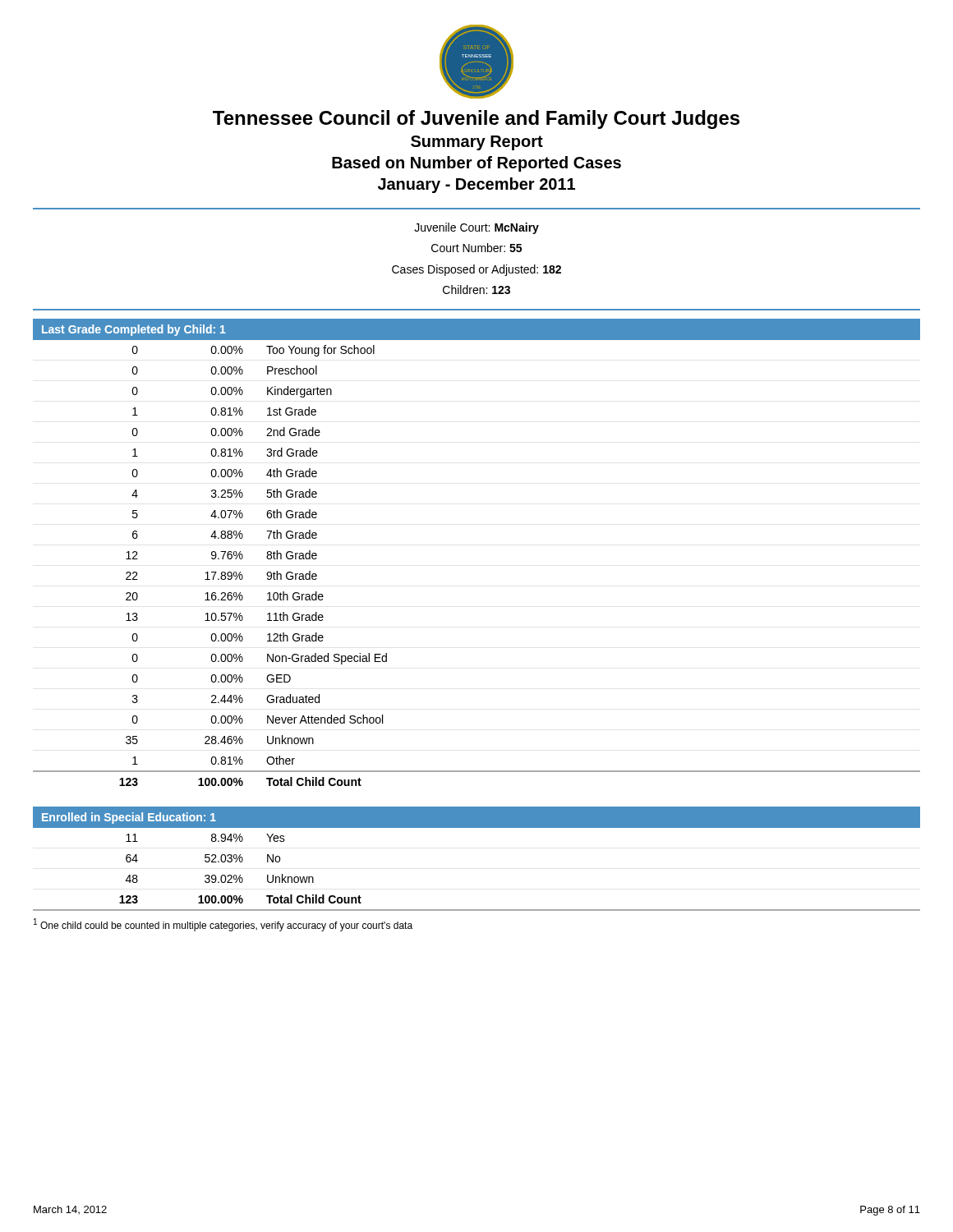Image resolution: width=953 pixels, height=1232 pixels.
Task: Select the logo
Action: point(476,49)
